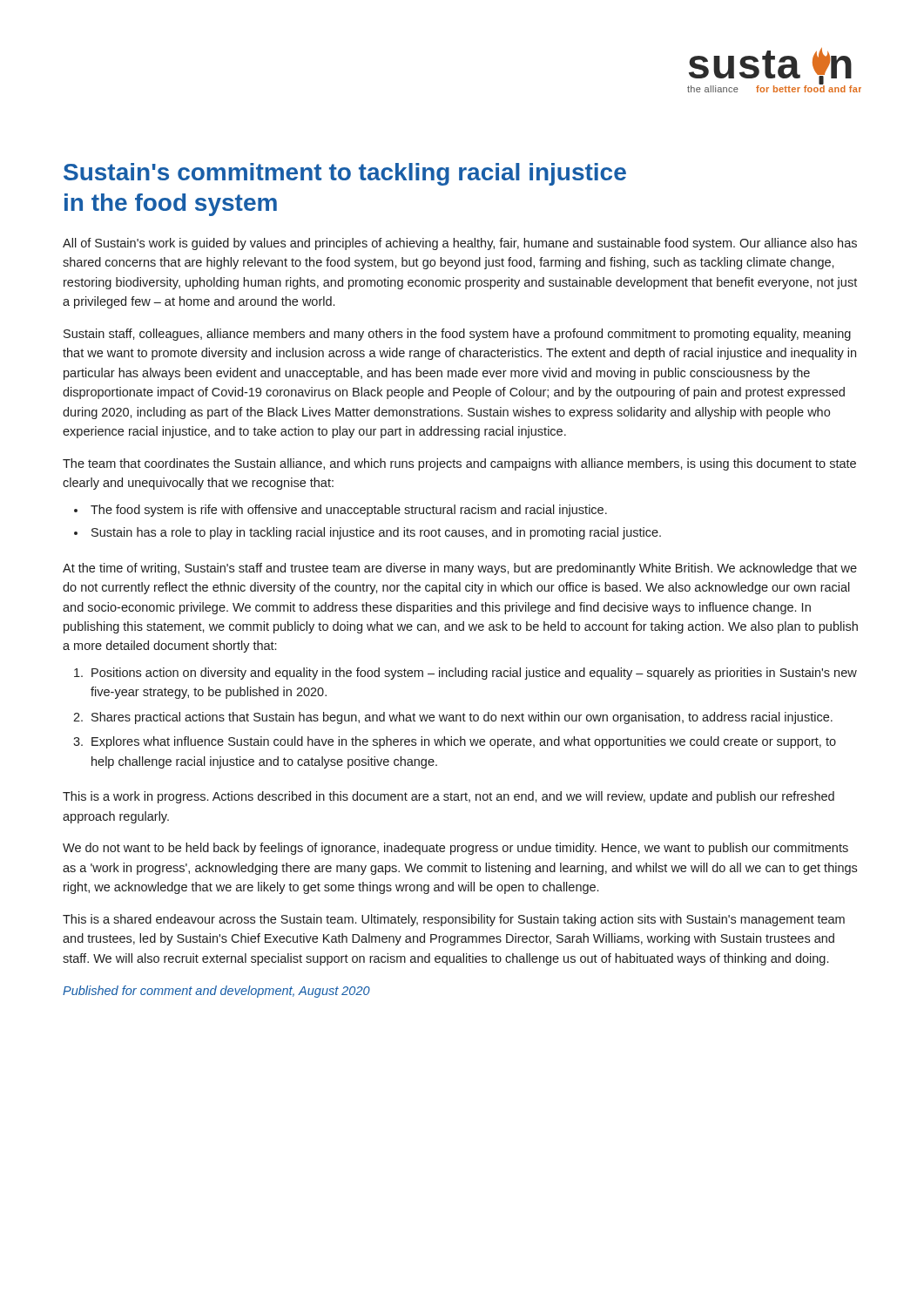The height and width of the screenshot is (1307, 924).
Task: Click on the text block that reads "At the time of writing, Sustain's staff and"
Action: click(461, 607)
